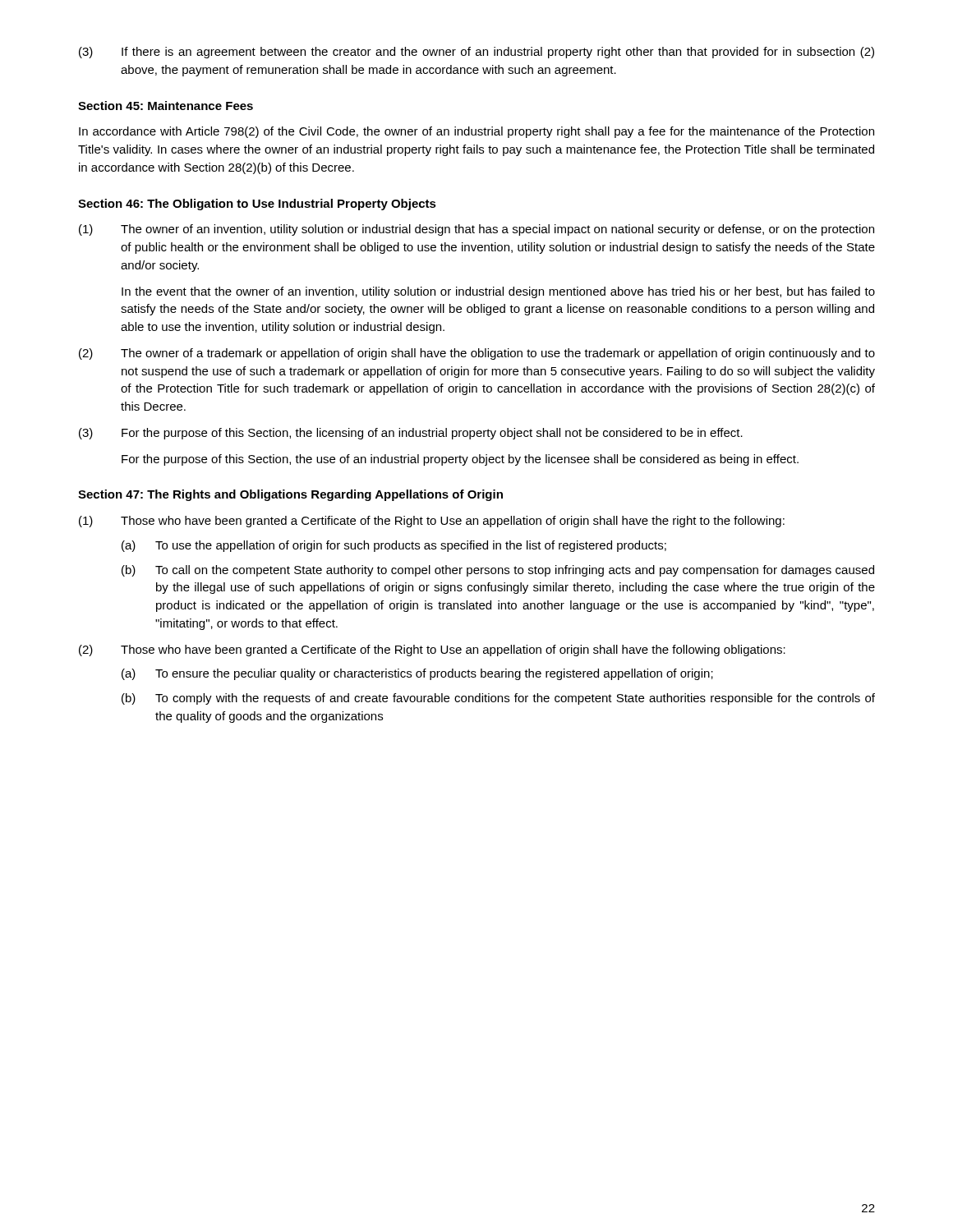Locate the block of text that opens with "(a) To use"
The width and height of the screenshot is (953, 1232).
(x=498, y=545)
